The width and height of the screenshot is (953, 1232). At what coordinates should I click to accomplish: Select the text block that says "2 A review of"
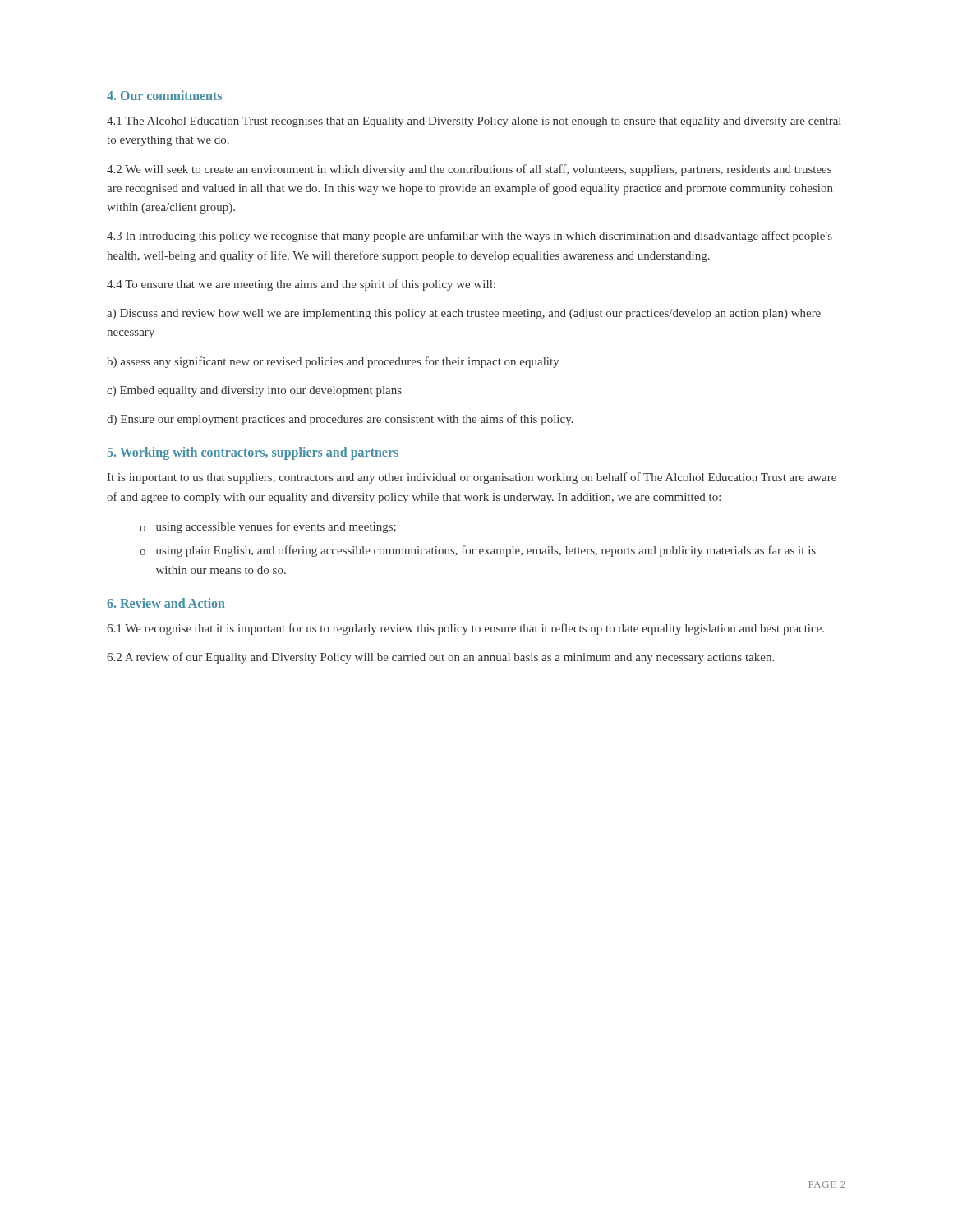click(x=441, y=657)
